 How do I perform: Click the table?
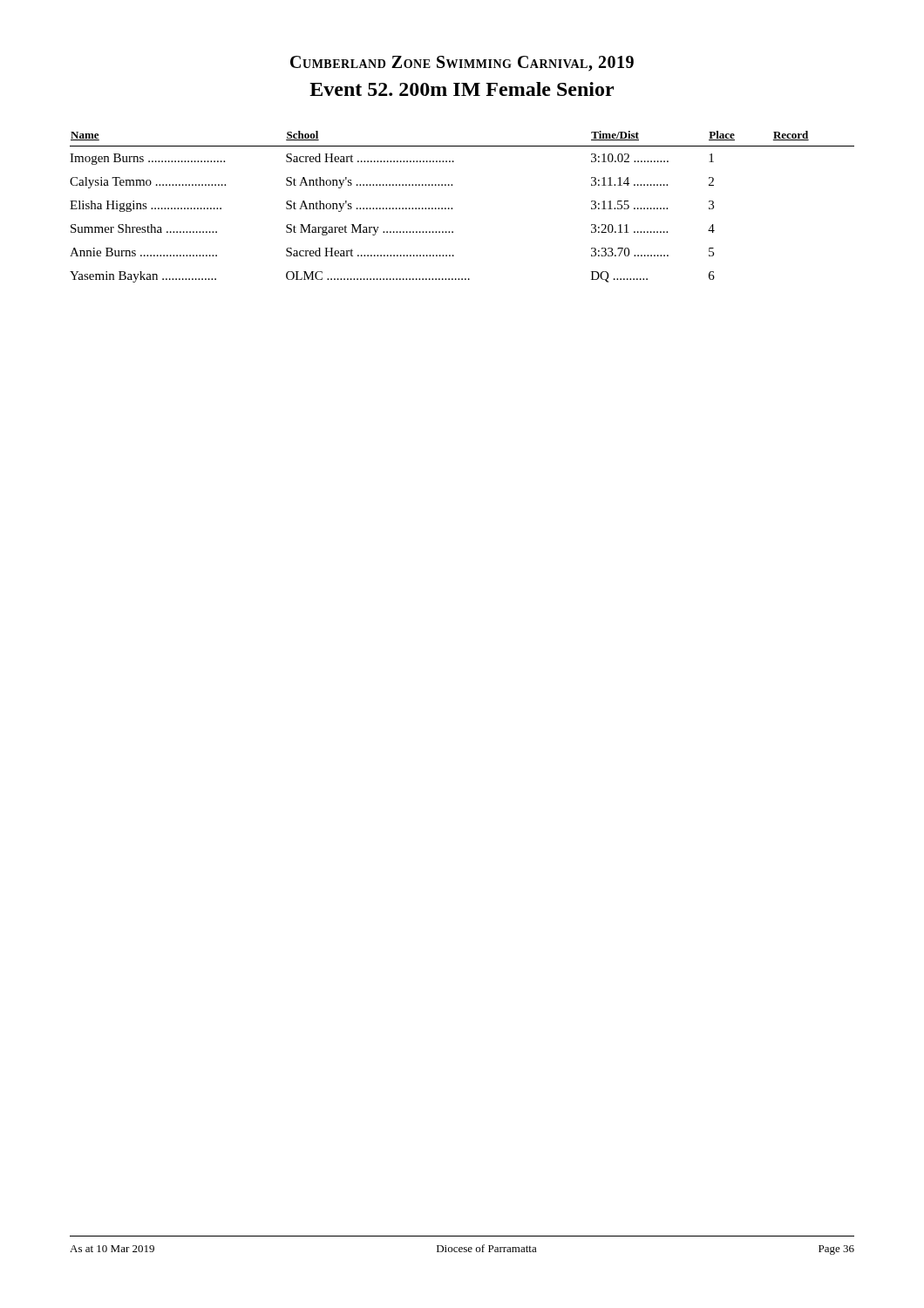pyautogui.click(x=462, y=208)
